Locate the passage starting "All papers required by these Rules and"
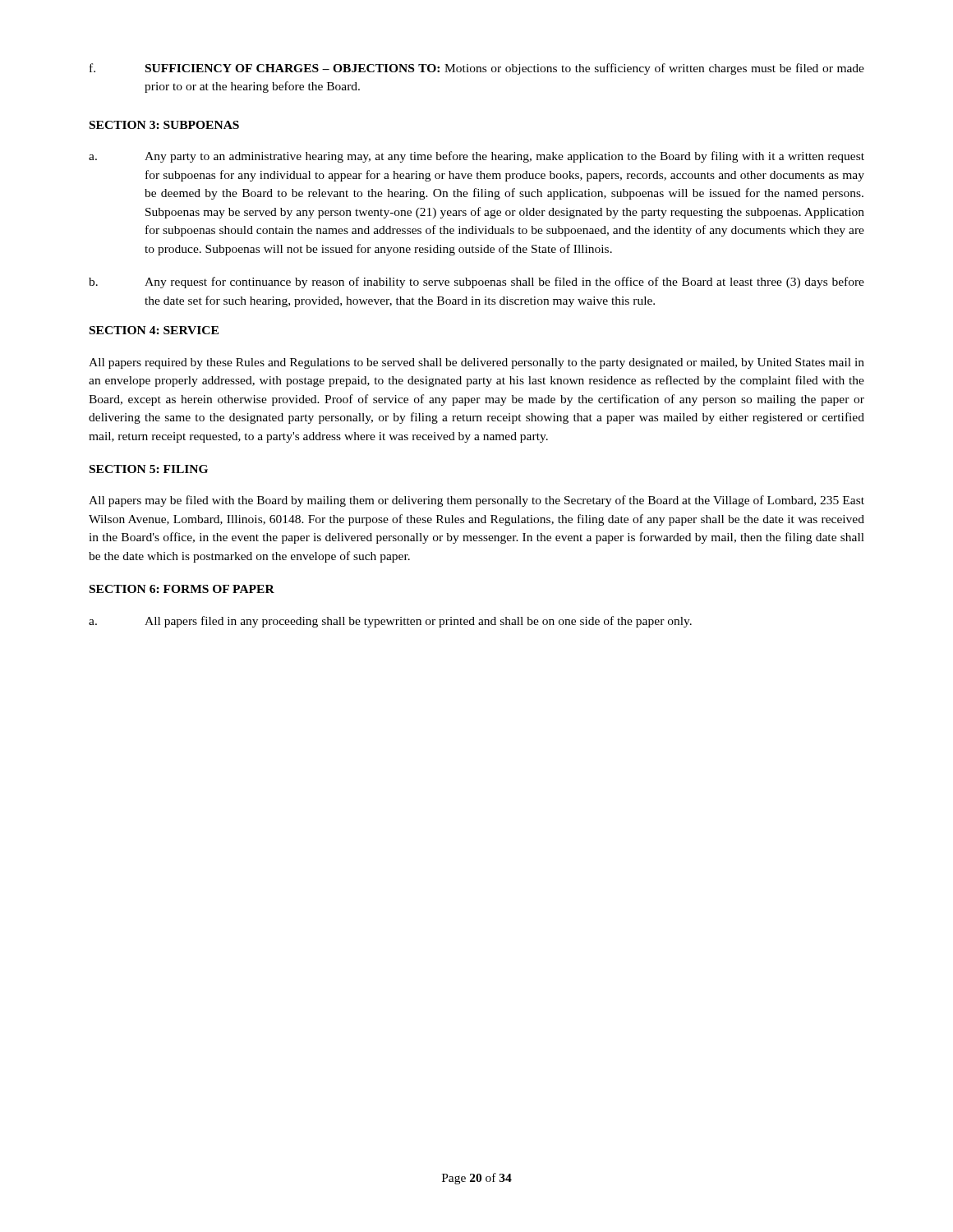 click(x=476, y=398)
